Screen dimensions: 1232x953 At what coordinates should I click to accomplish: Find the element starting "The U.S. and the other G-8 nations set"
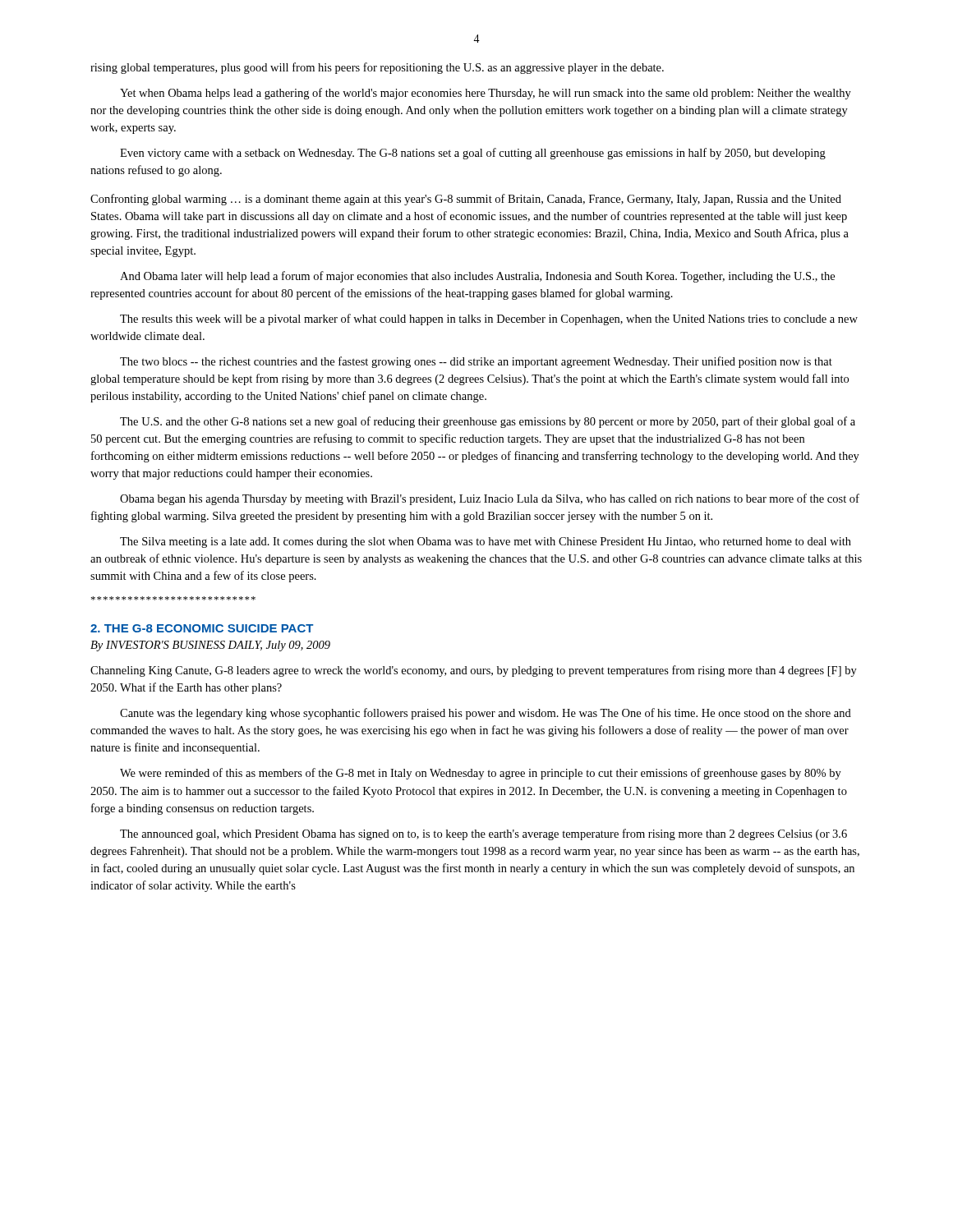point(476,448)
